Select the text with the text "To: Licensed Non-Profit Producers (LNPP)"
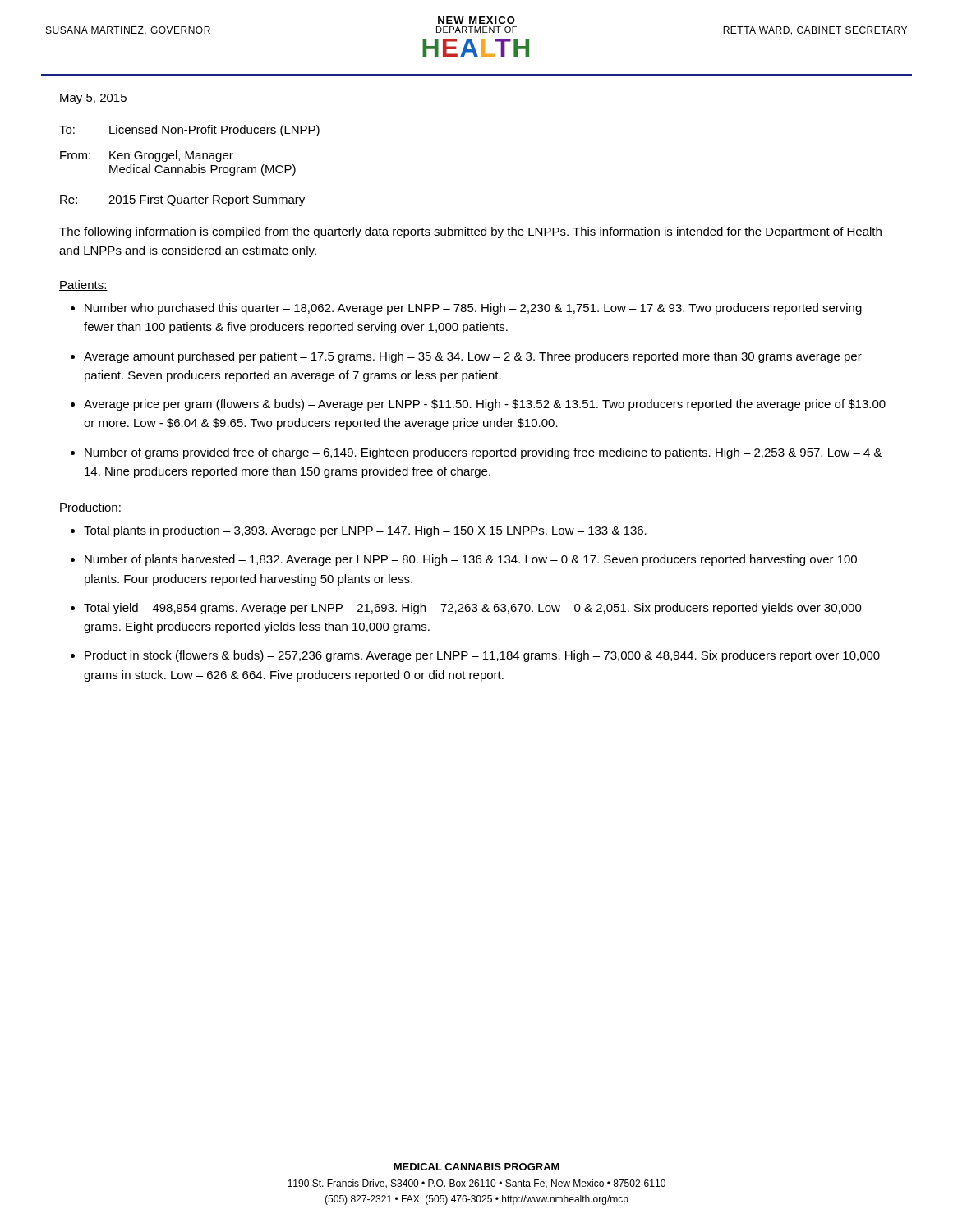Image resolution: width=953 pixels, height=1232 pixels. [x=189, y=131]
